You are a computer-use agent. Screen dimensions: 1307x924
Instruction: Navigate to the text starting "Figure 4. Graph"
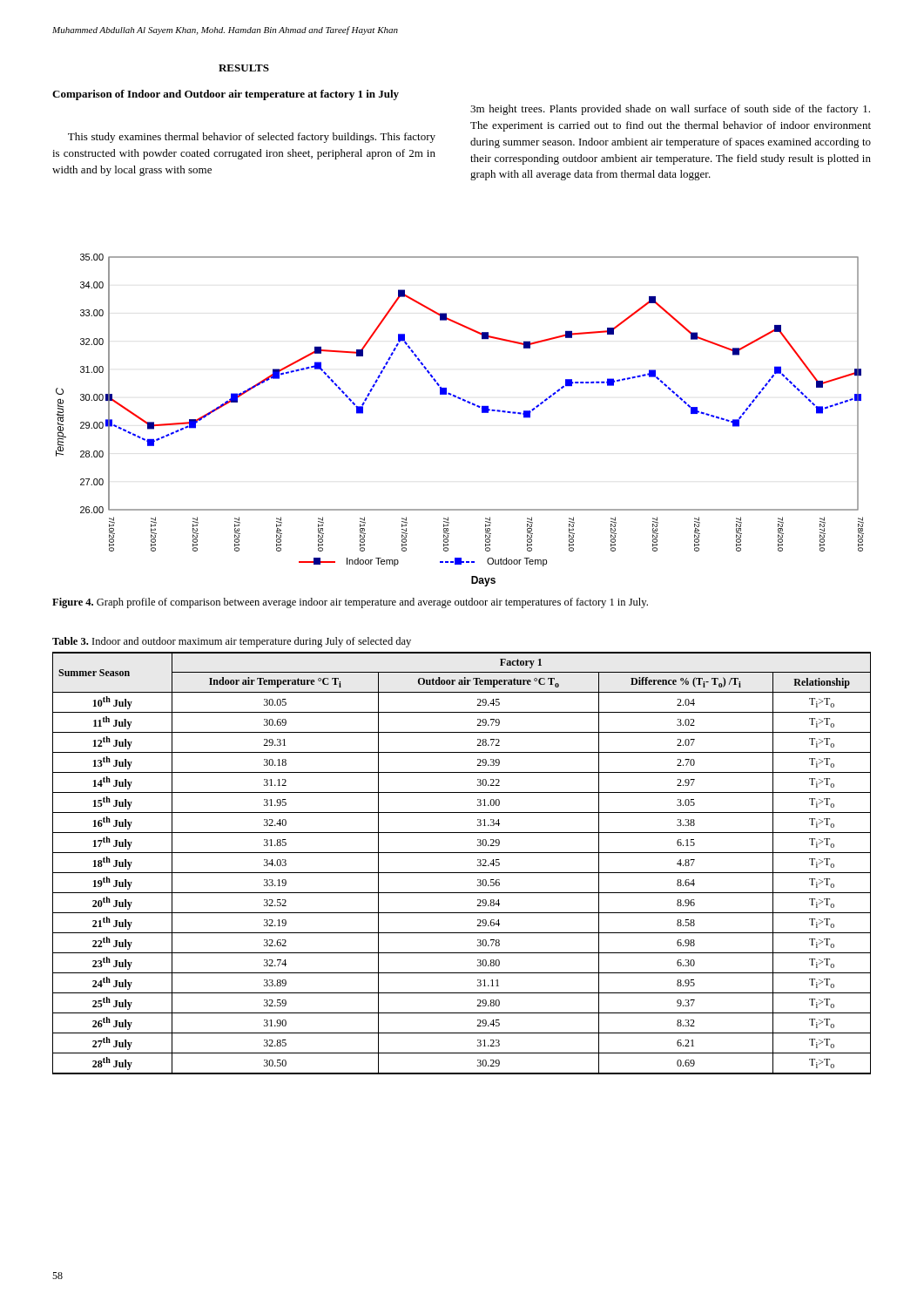pyautogui.click(x=350, y=602)
